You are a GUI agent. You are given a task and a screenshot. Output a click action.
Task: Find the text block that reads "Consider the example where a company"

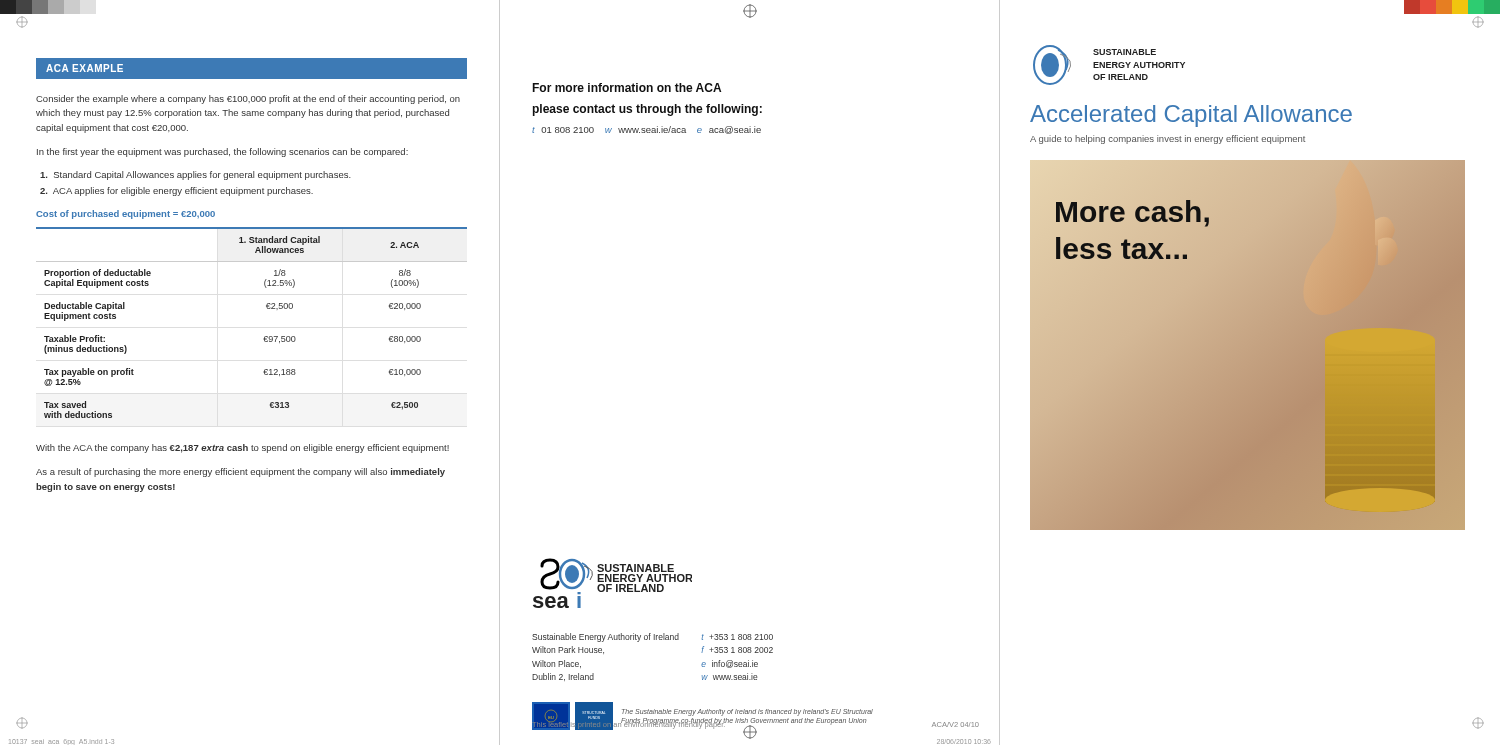tap(248, 113)
